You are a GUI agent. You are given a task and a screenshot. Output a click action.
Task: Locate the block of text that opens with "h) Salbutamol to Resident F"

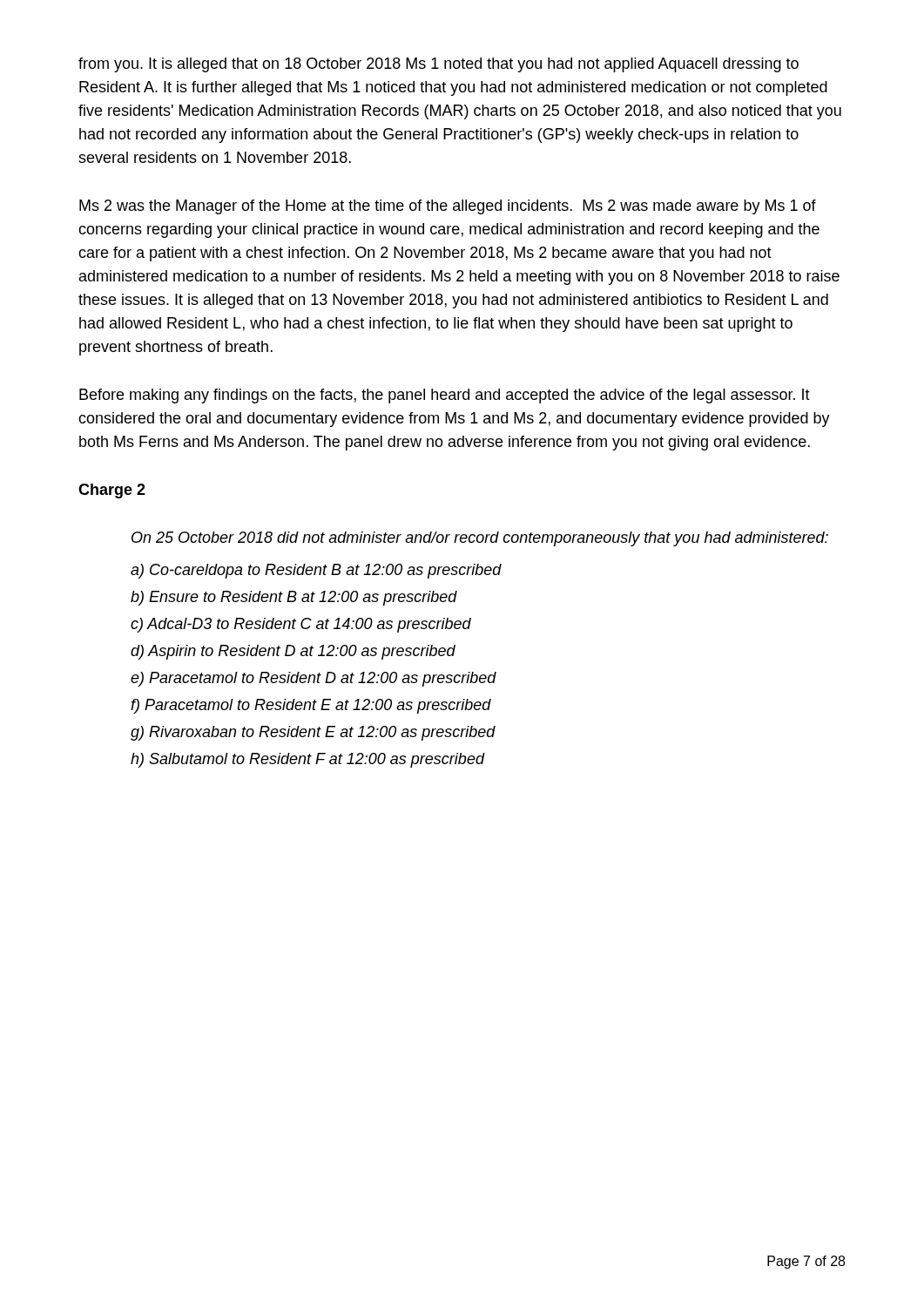[307, 759]
